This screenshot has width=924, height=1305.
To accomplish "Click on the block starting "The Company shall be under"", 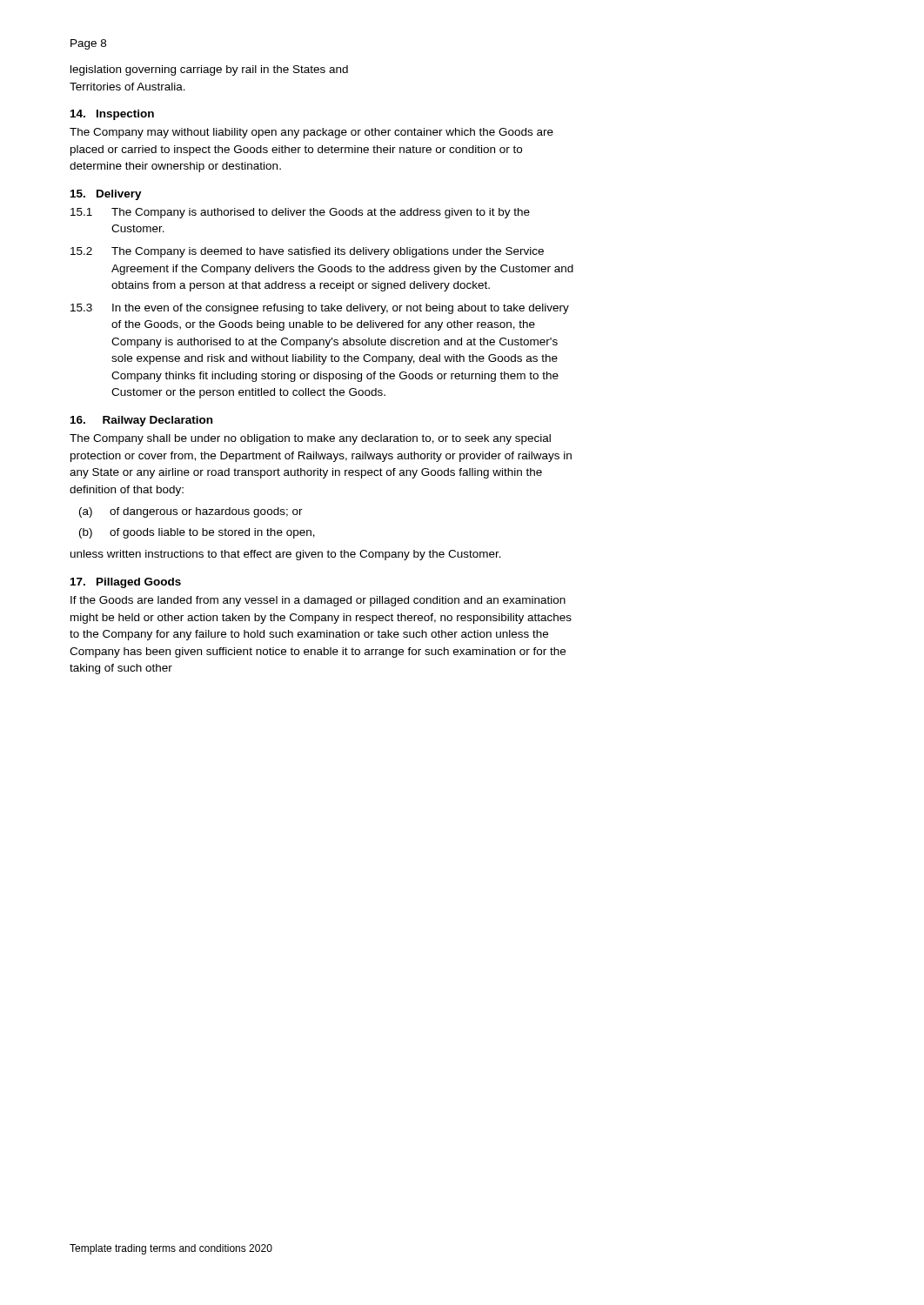I will (322, 464).
